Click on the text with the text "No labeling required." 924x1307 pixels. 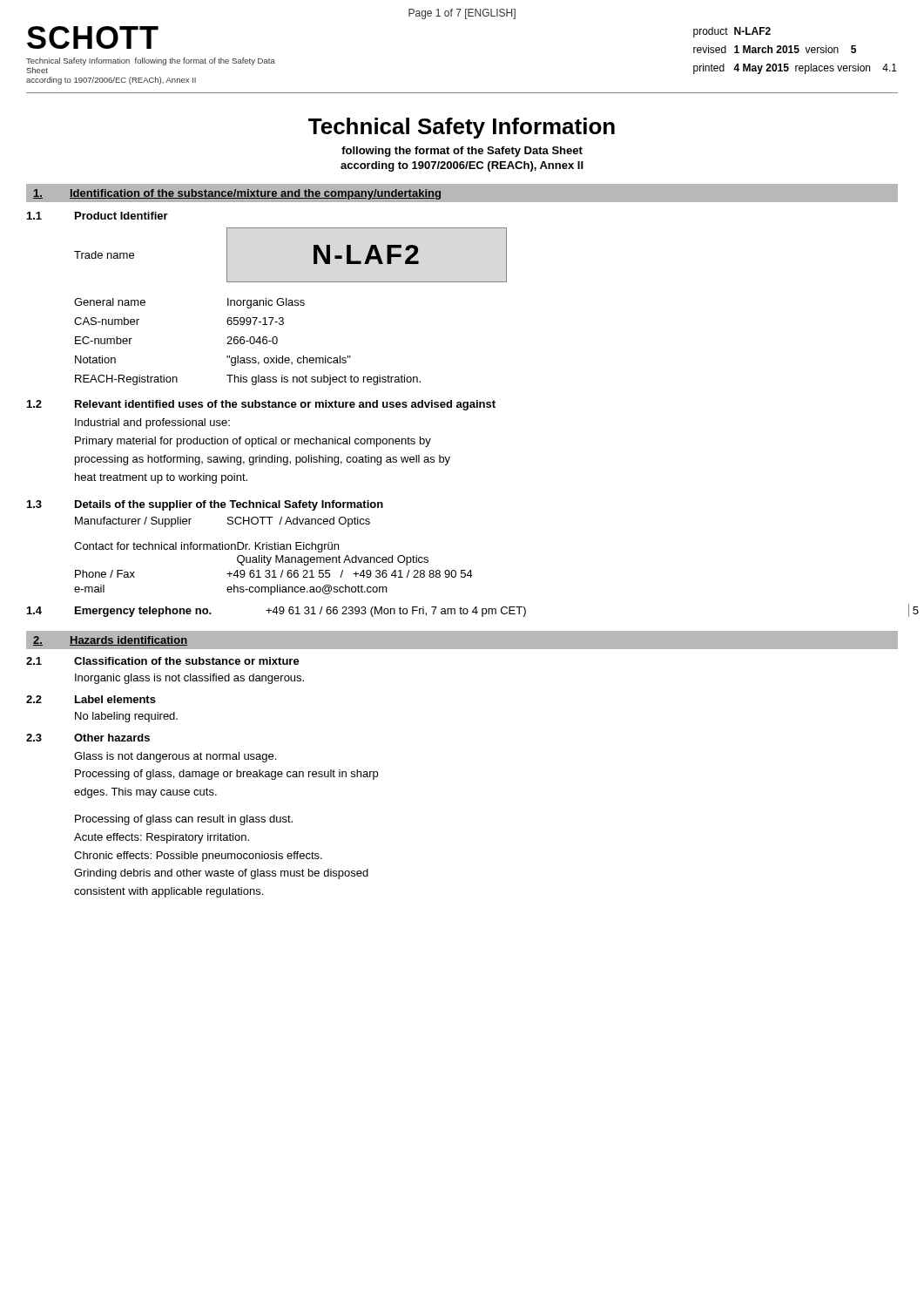tap(126, 715)
